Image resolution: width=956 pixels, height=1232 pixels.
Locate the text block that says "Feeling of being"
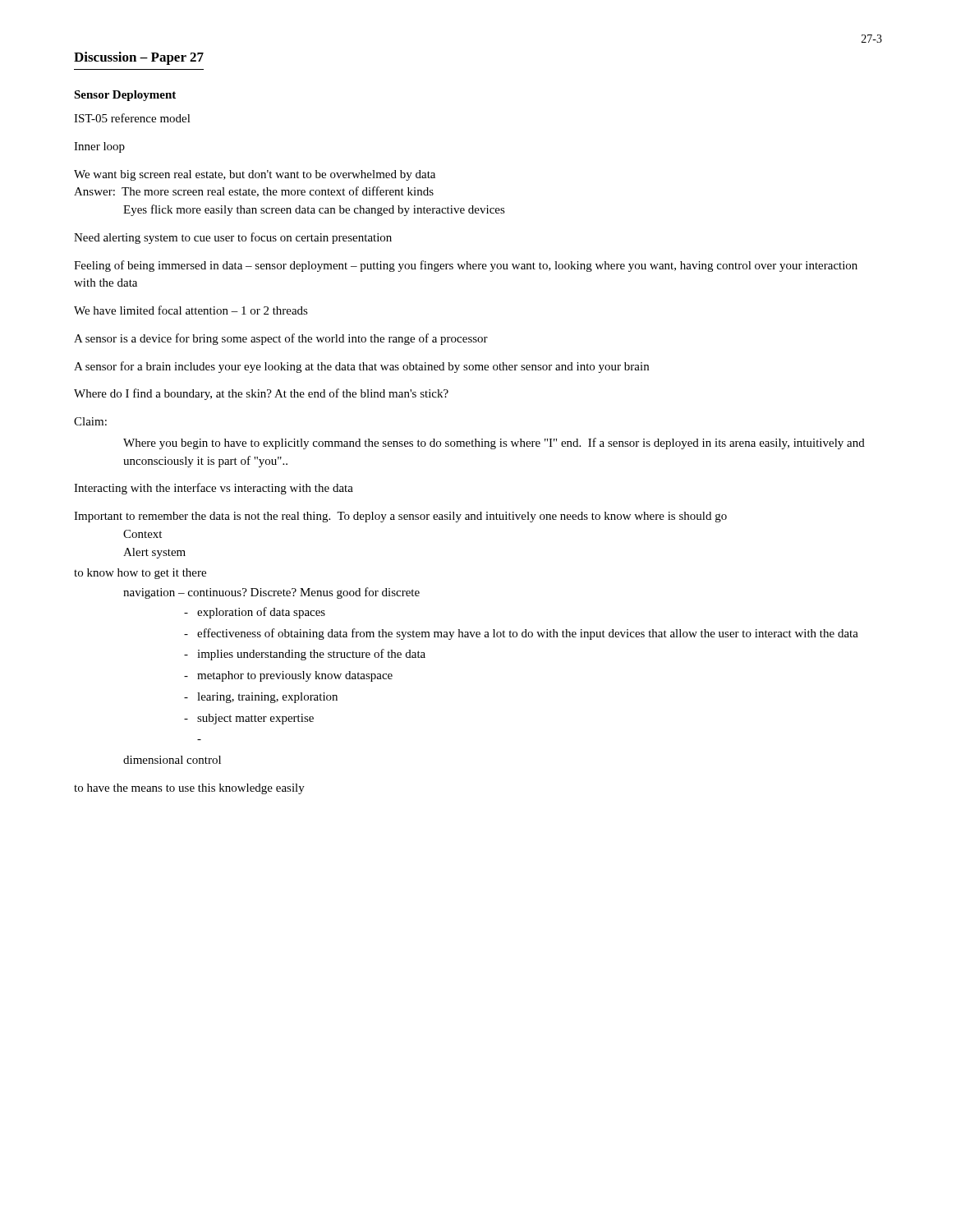(466, 274)
